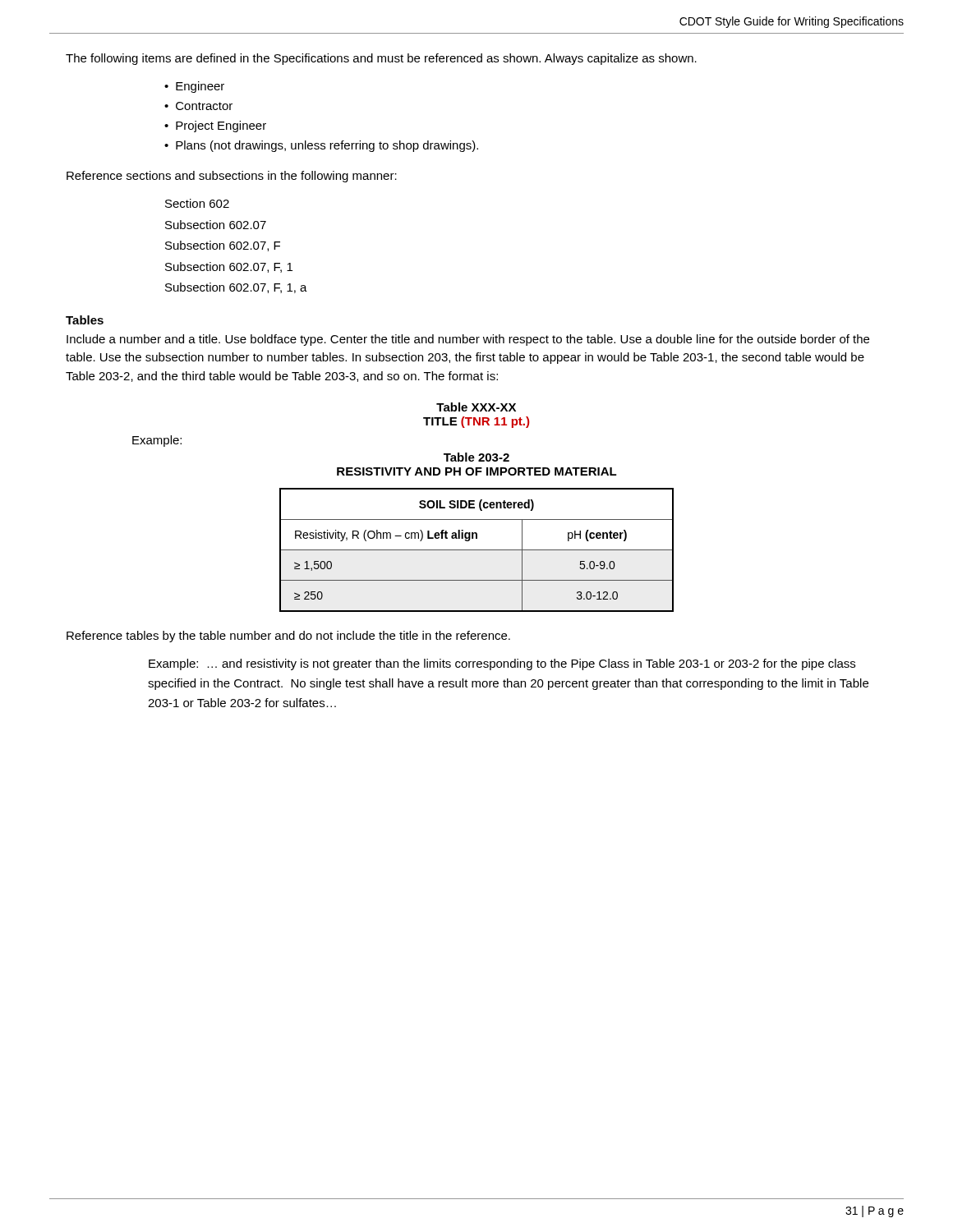Screen dimensions: 1232x953
Task: Locate the text block starting "Table 203-2 RESISTIVITY"
Action: (x=476, y=464)
